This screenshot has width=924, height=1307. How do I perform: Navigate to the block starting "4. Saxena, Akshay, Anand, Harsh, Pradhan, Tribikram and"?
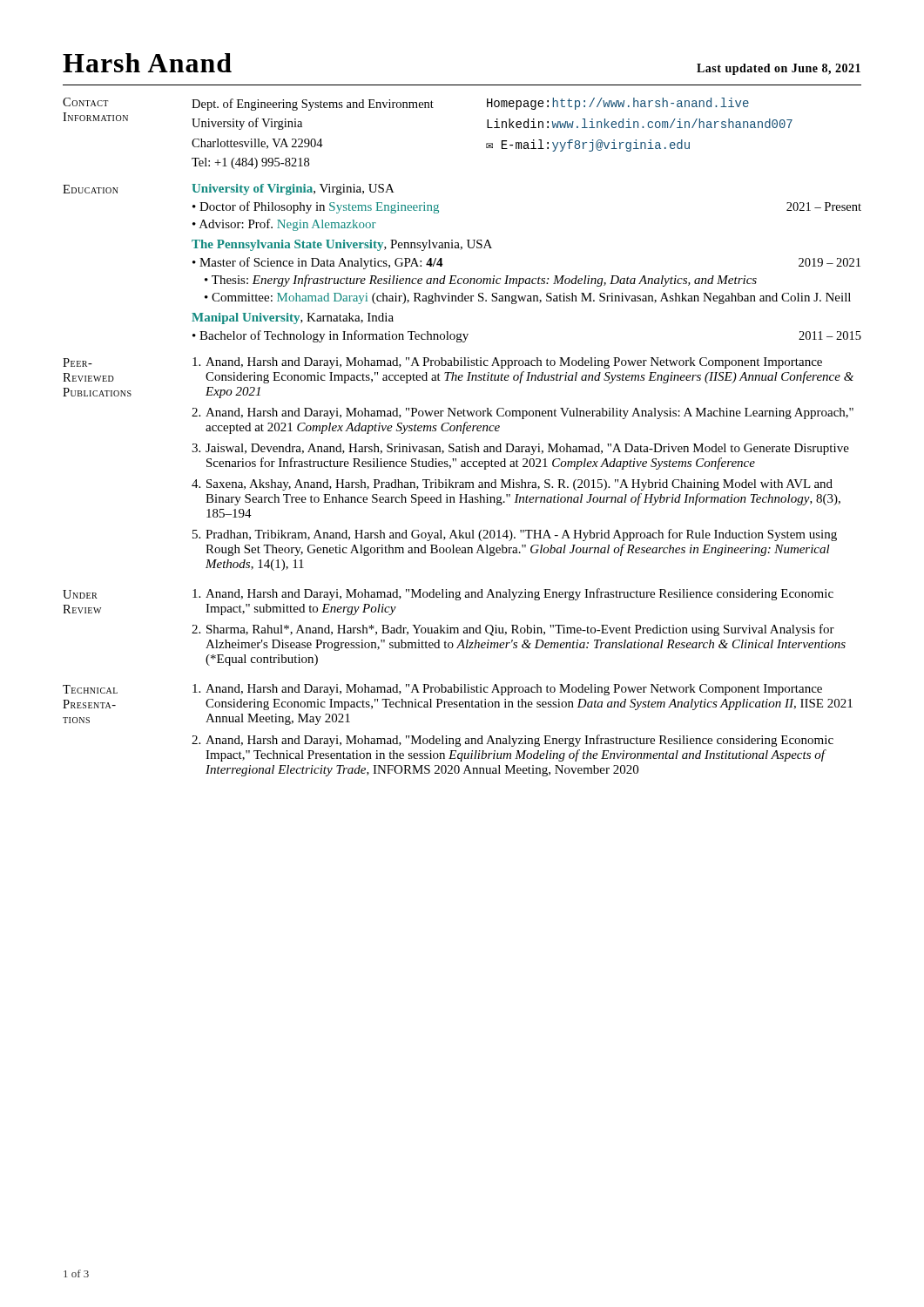pos(526,499)
